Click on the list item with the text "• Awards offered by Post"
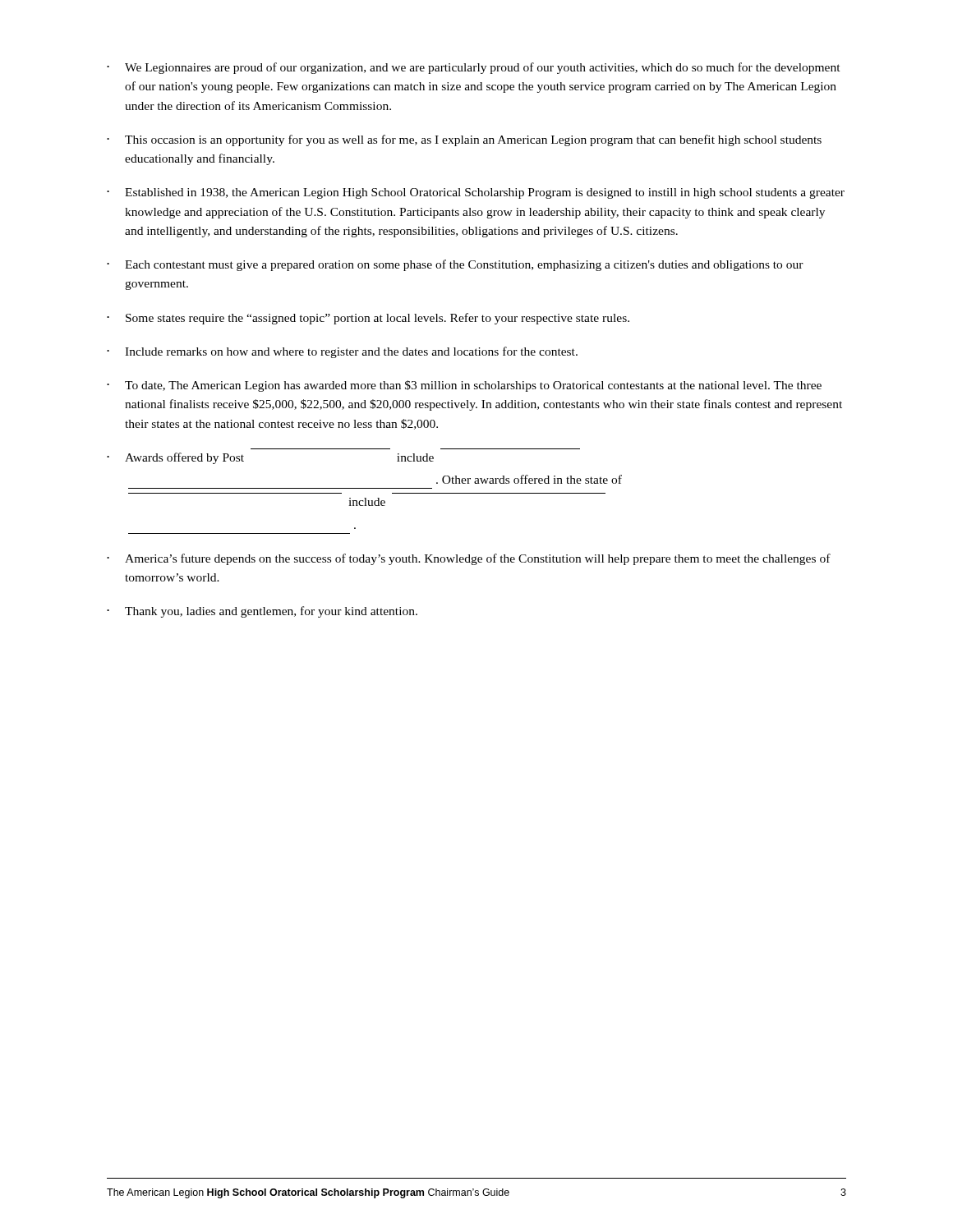 pos(476,491)
